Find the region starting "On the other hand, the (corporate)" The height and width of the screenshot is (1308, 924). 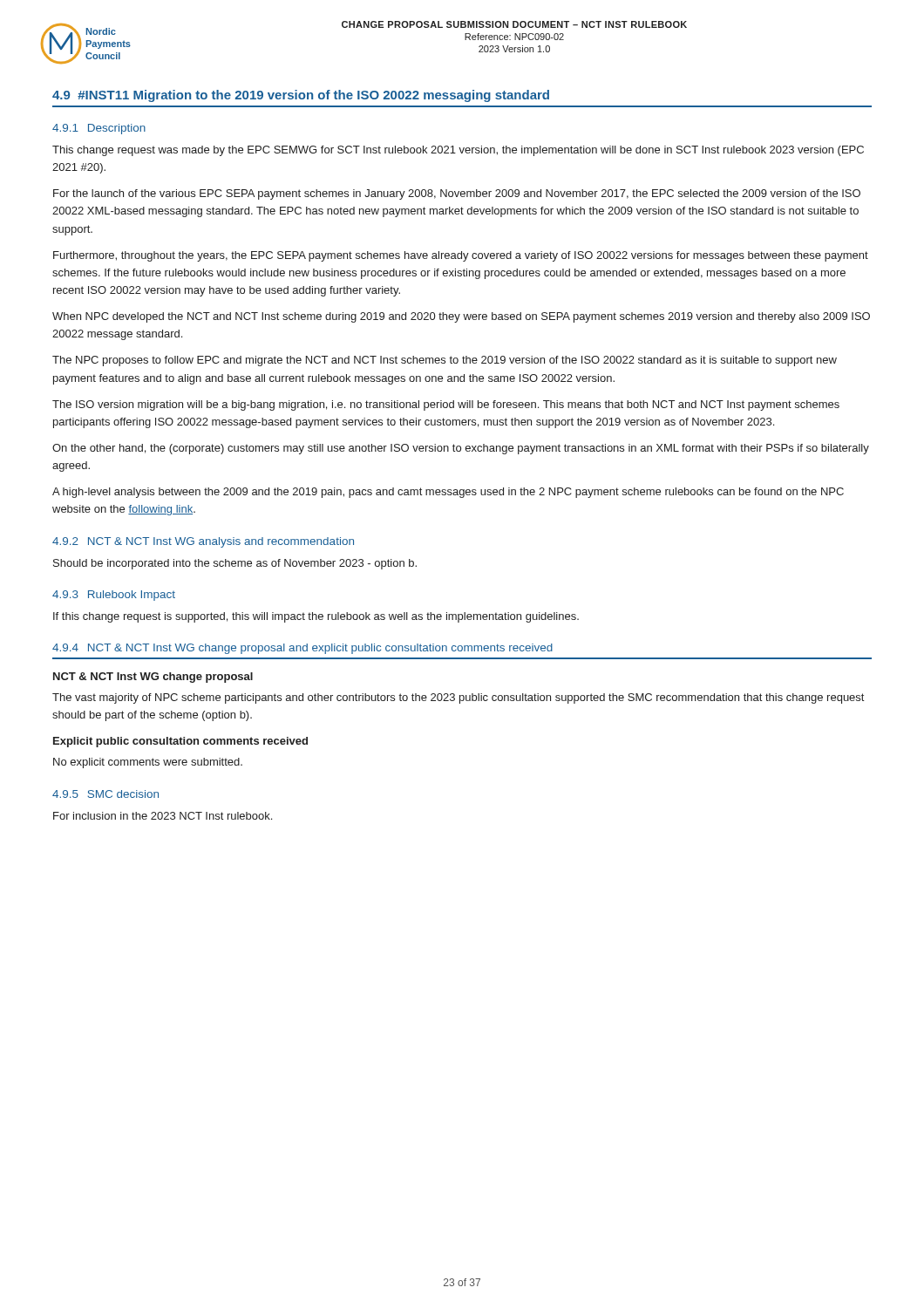(461, 456)
